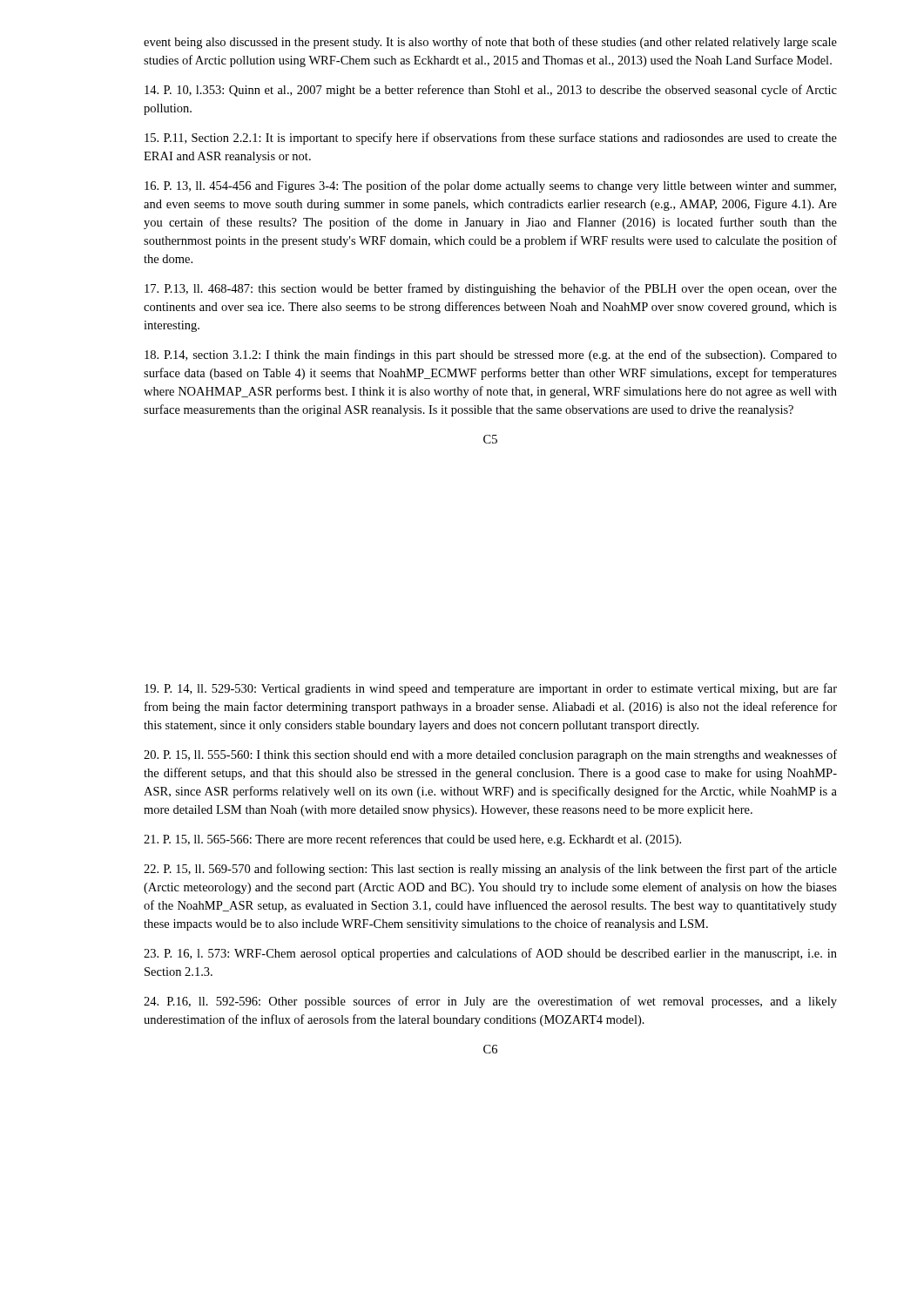924x1307 pixels.
Task: Locate the list item containing "18. P.14, section 3.1.2: I think the main"
Action: (x=490, y=382)
